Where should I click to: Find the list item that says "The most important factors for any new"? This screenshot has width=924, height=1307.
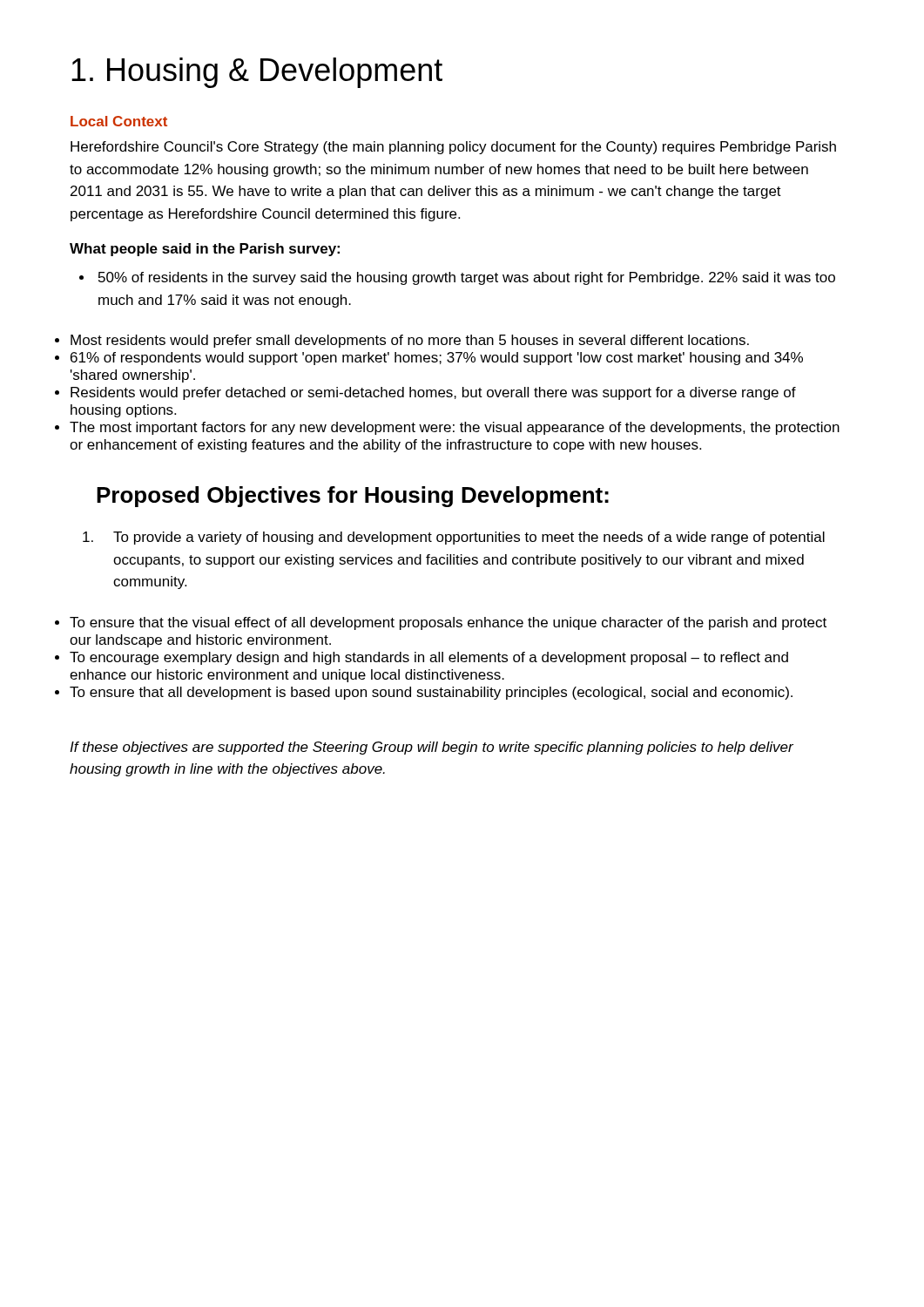tap(458, 437)
